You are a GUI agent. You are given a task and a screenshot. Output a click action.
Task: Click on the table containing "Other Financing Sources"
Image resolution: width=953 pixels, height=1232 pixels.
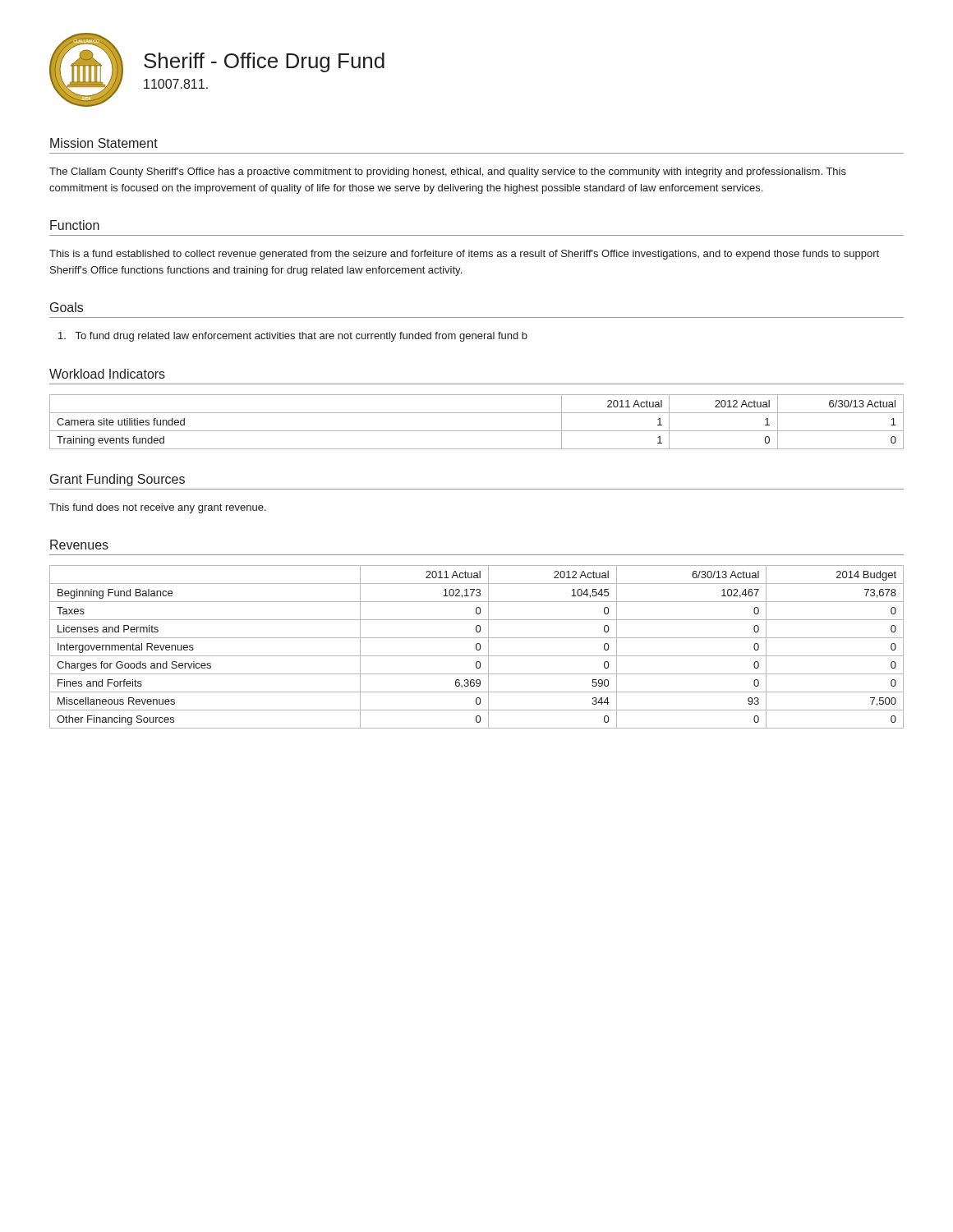point(476,647)
